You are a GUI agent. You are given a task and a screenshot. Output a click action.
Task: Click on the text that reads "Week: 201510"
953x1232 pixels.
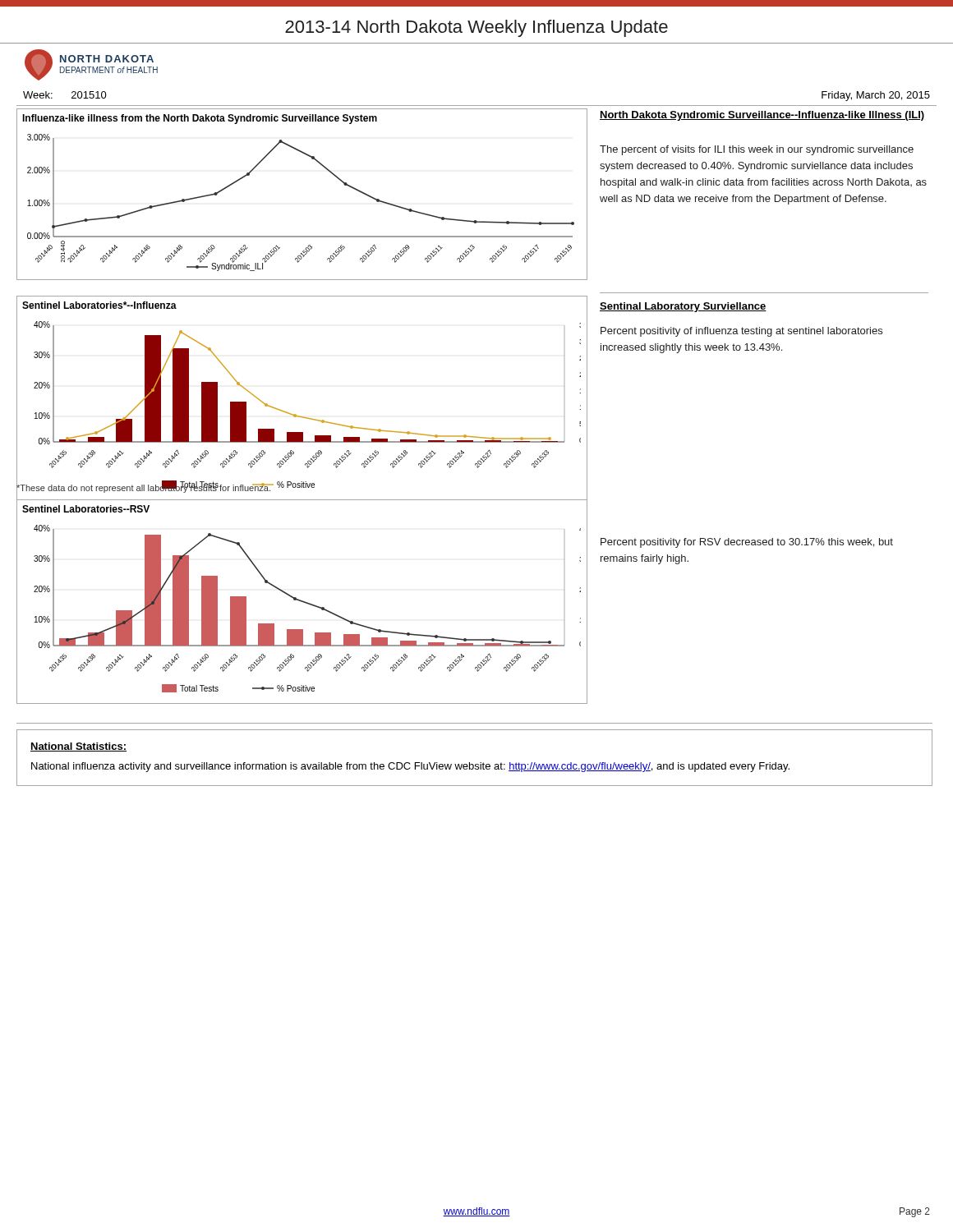click(65, 95)
